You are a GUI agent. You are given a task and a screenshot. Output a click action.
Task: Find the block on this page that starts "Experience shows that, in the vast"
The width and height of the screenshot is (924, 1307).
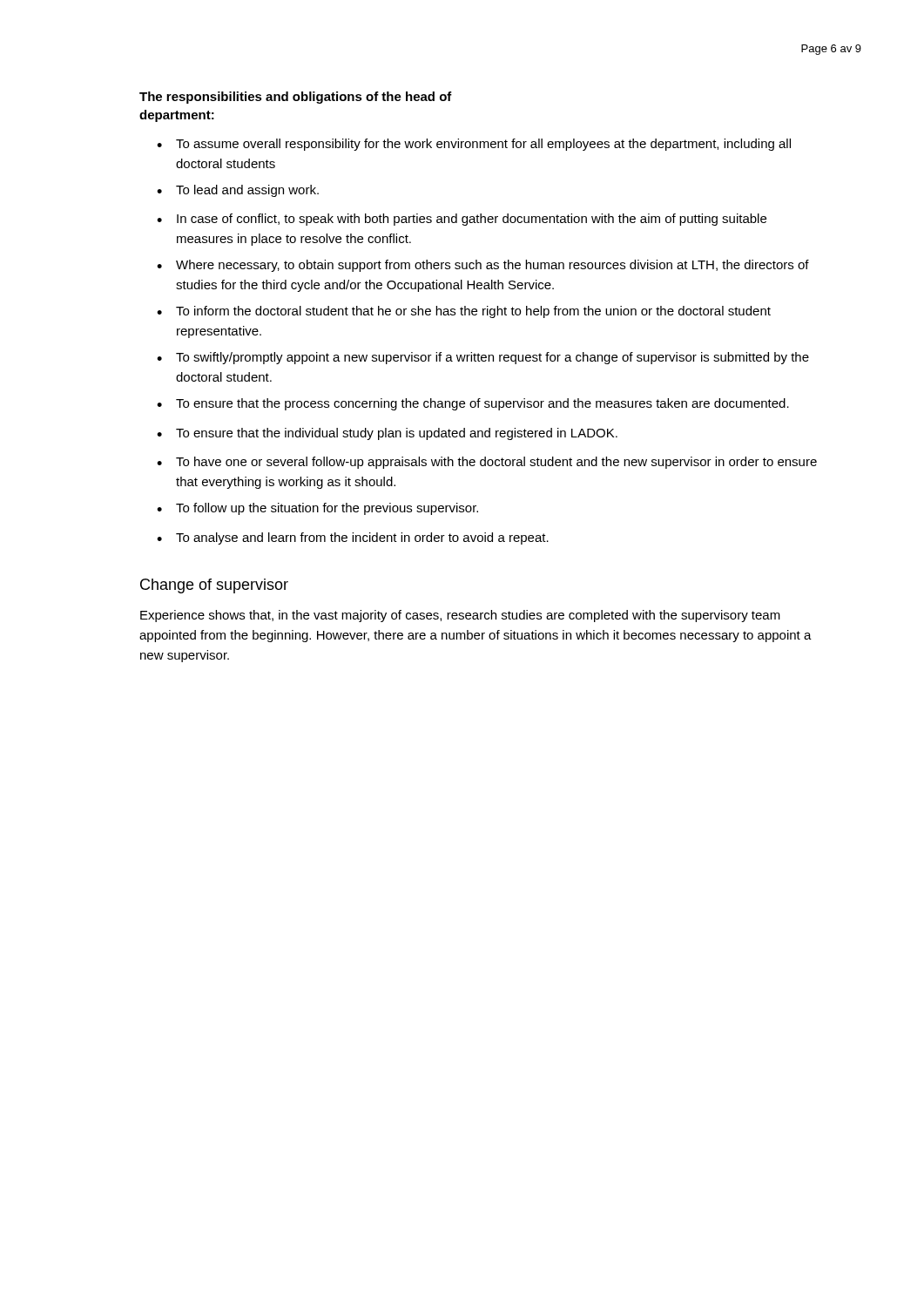tap(475, 635)
